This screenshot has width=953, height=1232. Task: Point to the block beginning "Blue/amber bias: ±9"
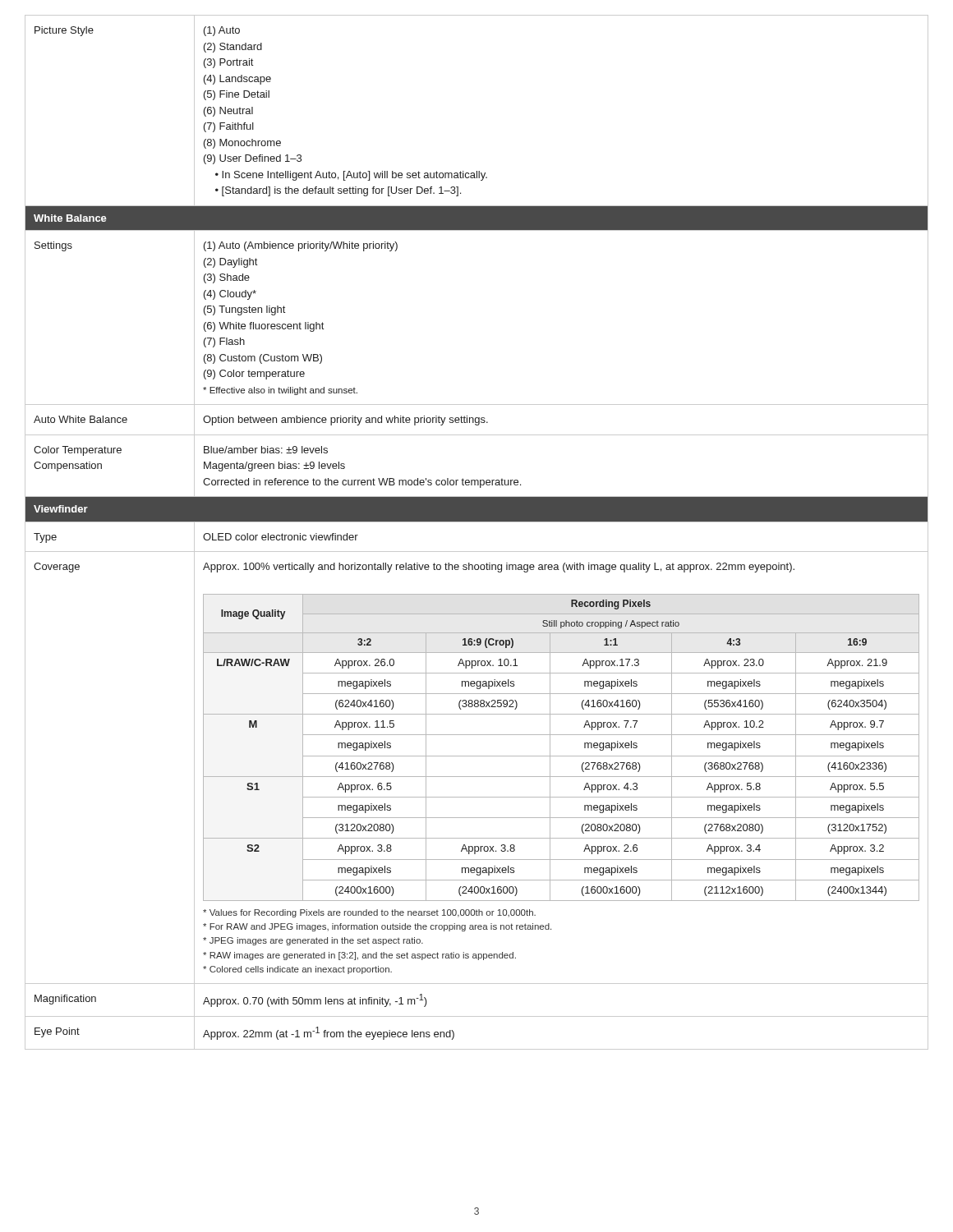266,450
